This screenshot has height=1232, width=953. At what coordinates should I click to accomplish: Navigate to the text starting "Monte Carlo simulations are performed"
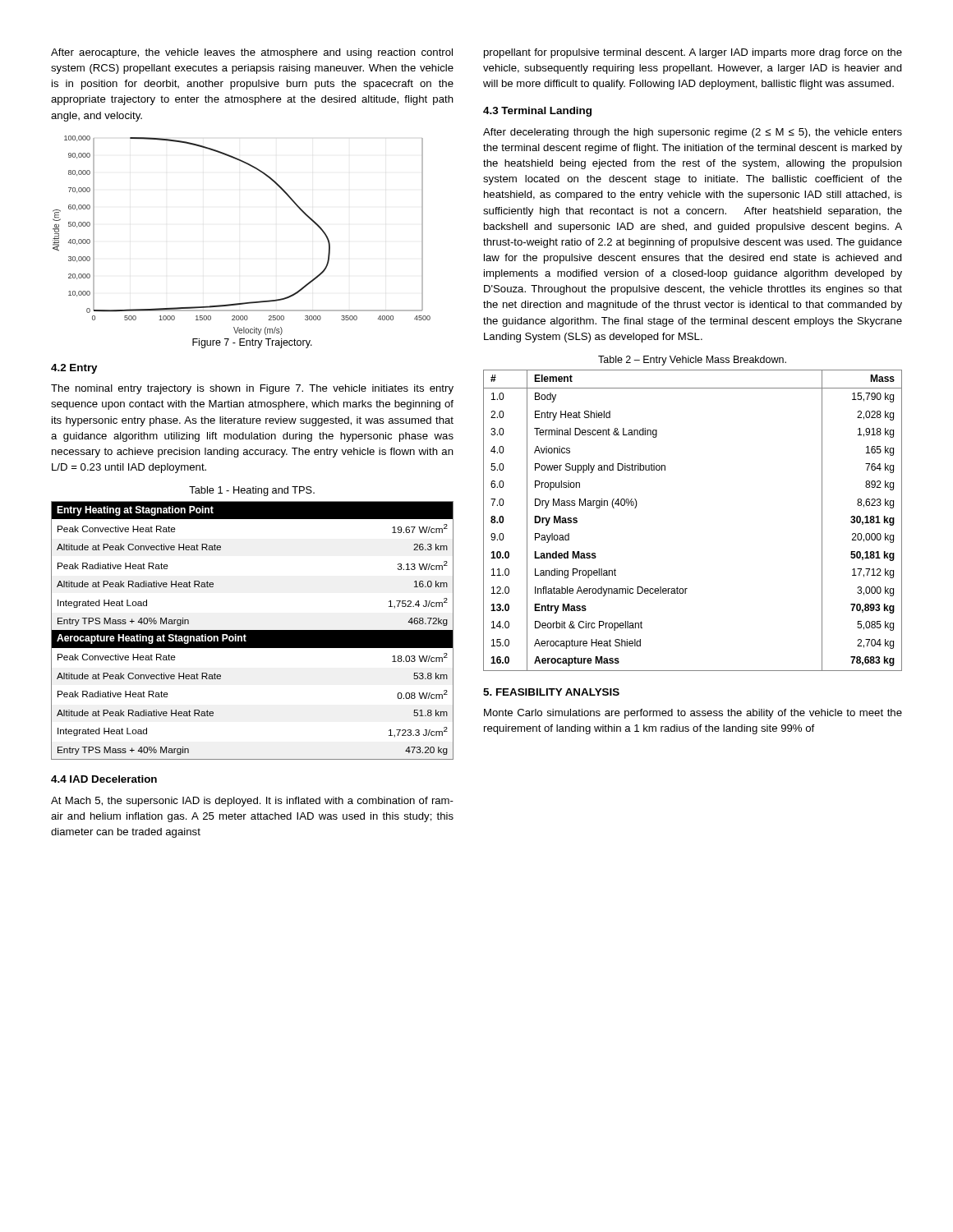point(693,720)
